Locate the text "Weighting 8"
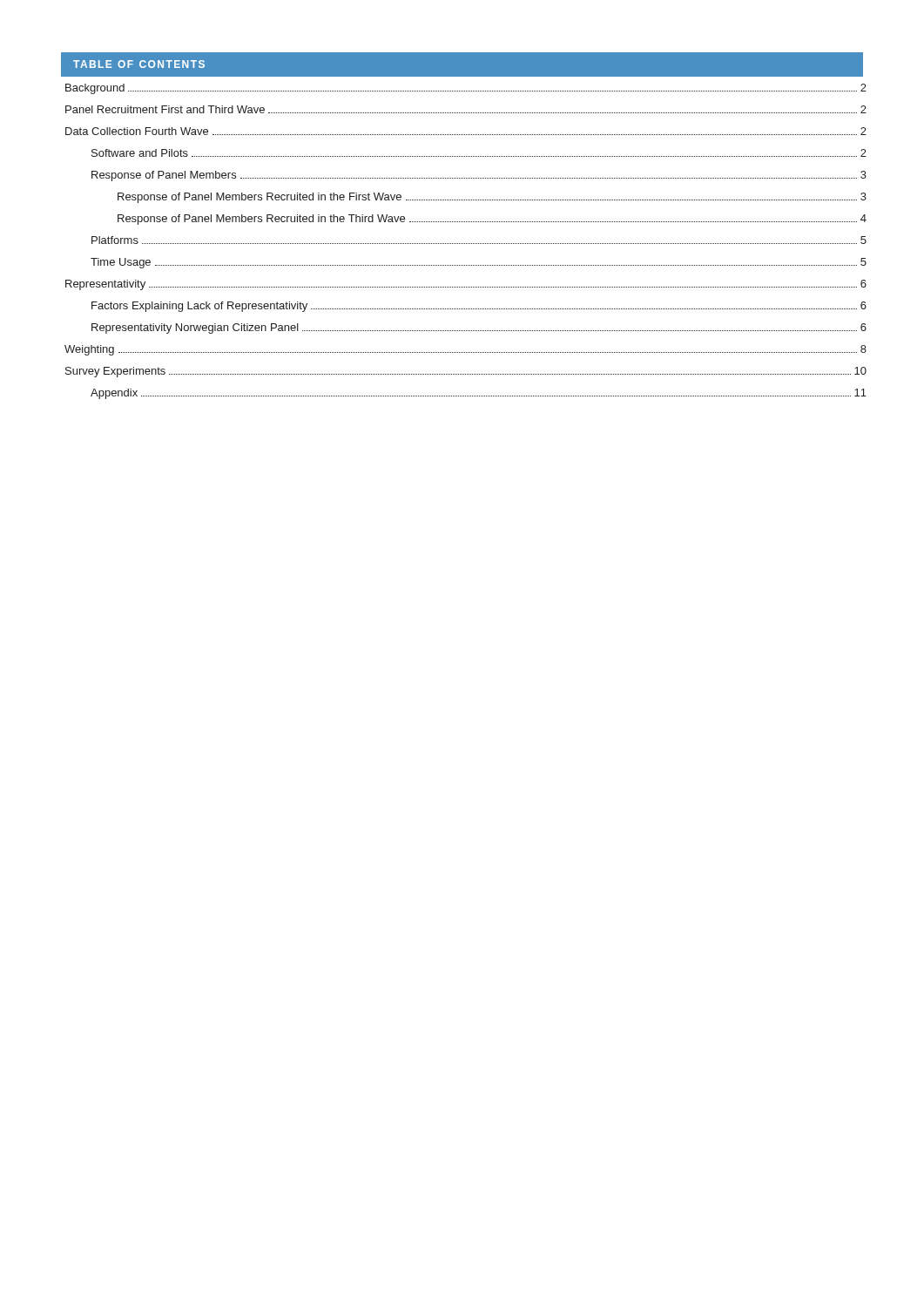The height and width of the screenshot is (1307, 924). coord(462,349)
